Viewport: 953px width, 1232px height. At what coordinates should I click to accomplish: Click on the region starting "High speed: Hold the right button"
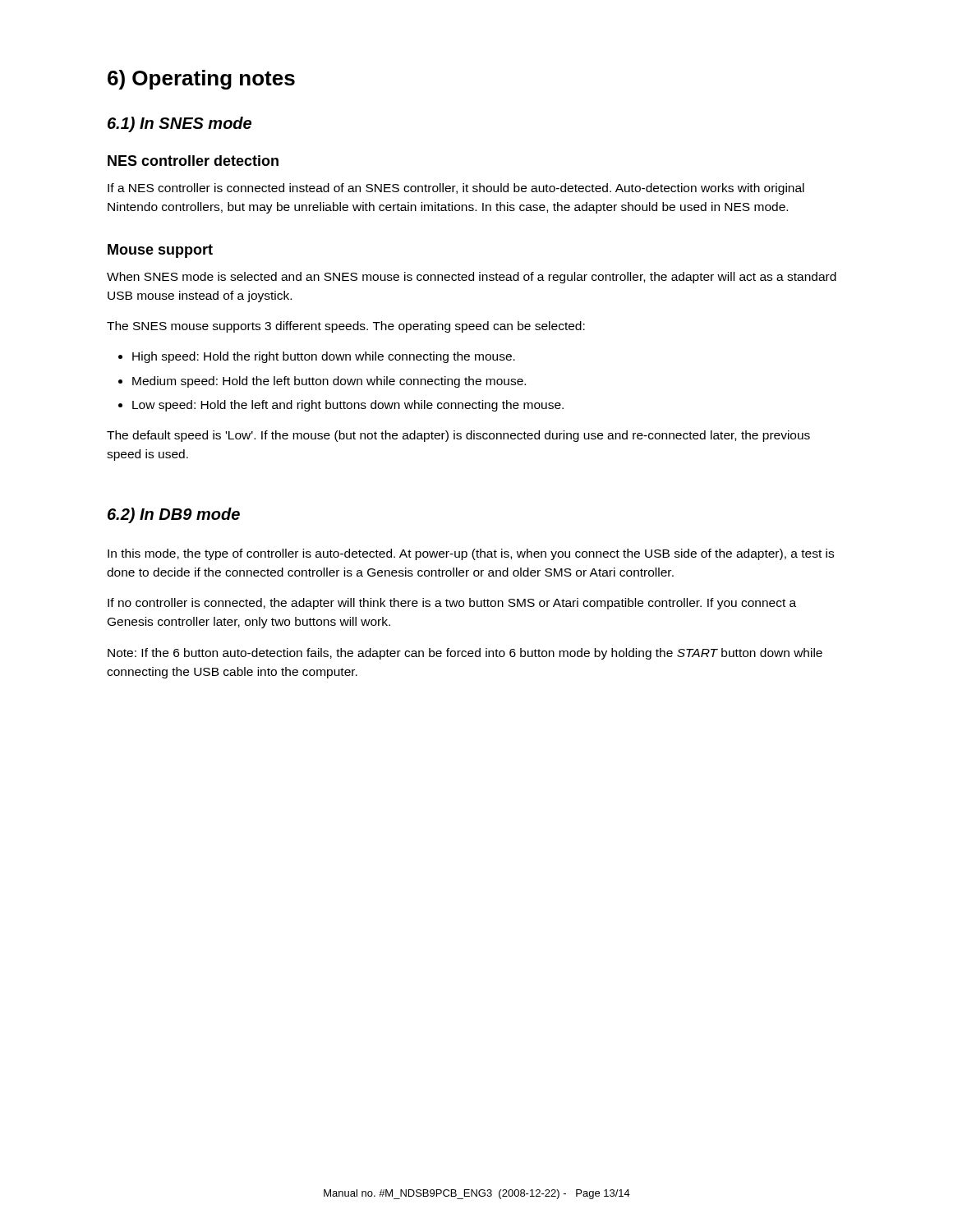point(489,356)
